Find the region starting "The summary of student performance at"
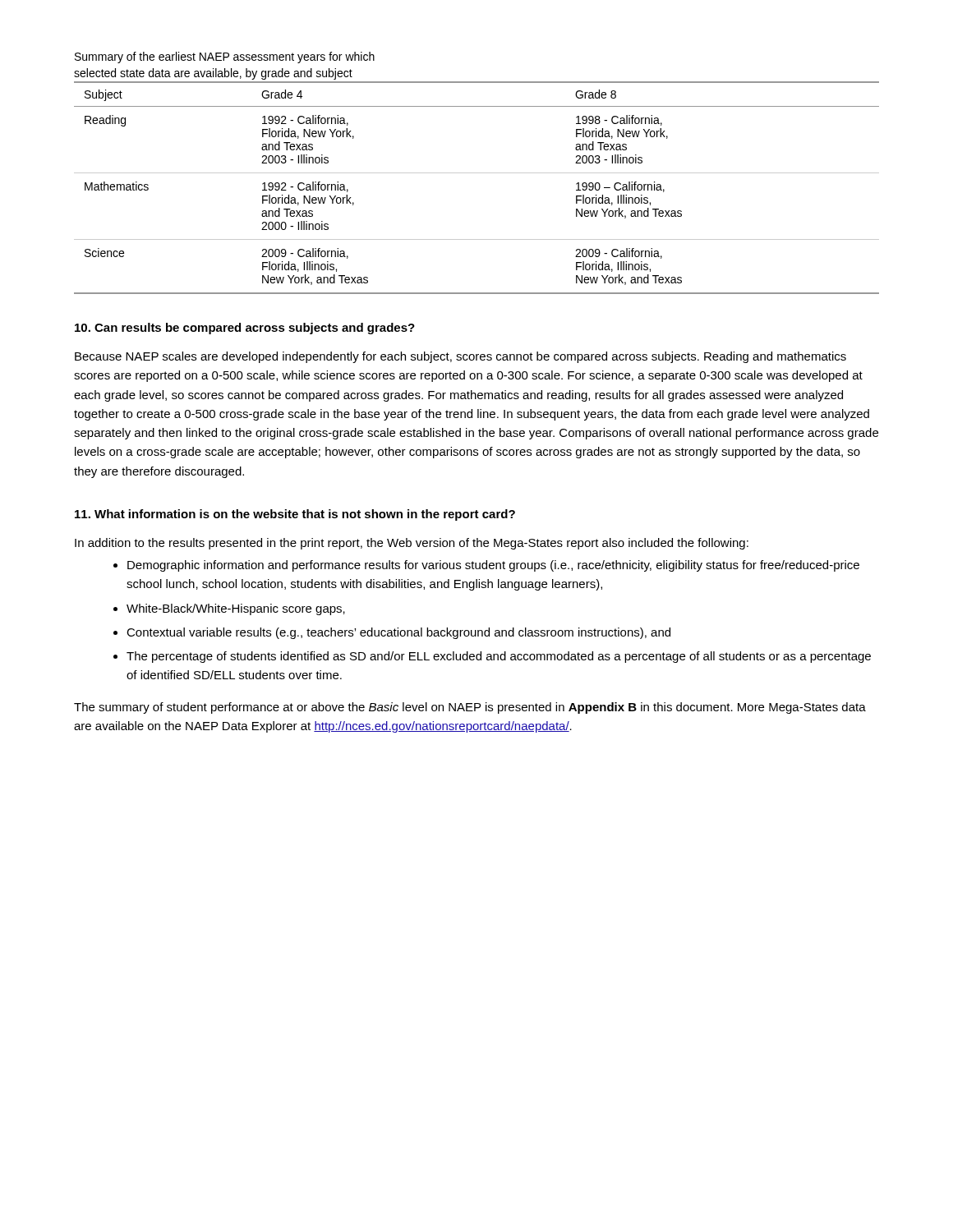The image size is (953, 1232). 476,716
